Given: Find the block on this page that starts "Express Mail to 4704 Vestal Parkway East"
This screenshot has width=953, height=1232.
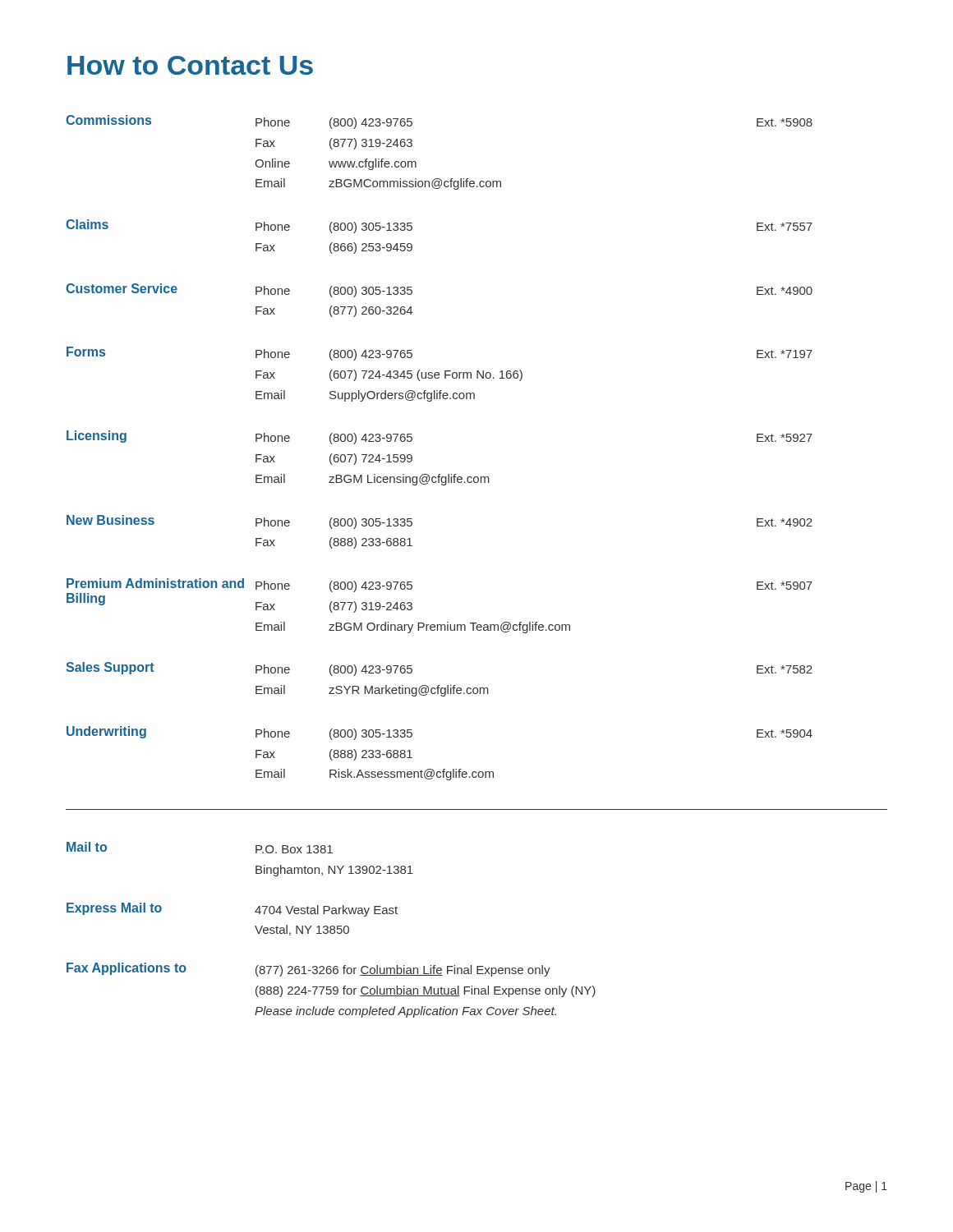Looking at the screenshot, I should click(x=113, y=910).
